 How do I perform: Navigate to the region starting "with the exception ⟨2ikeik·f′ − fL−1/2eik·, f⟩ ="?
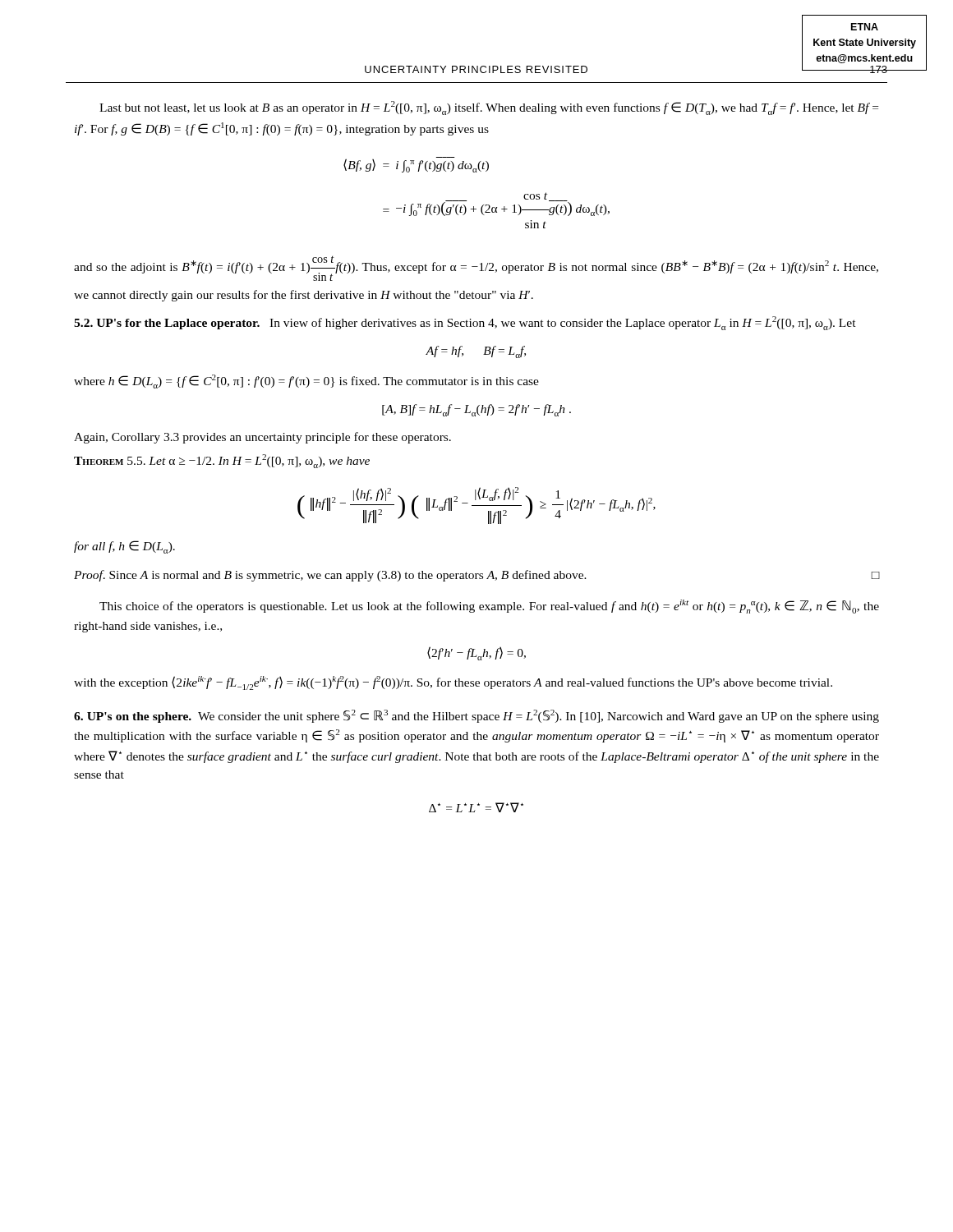pyautogui.click(x=476, y=683)
